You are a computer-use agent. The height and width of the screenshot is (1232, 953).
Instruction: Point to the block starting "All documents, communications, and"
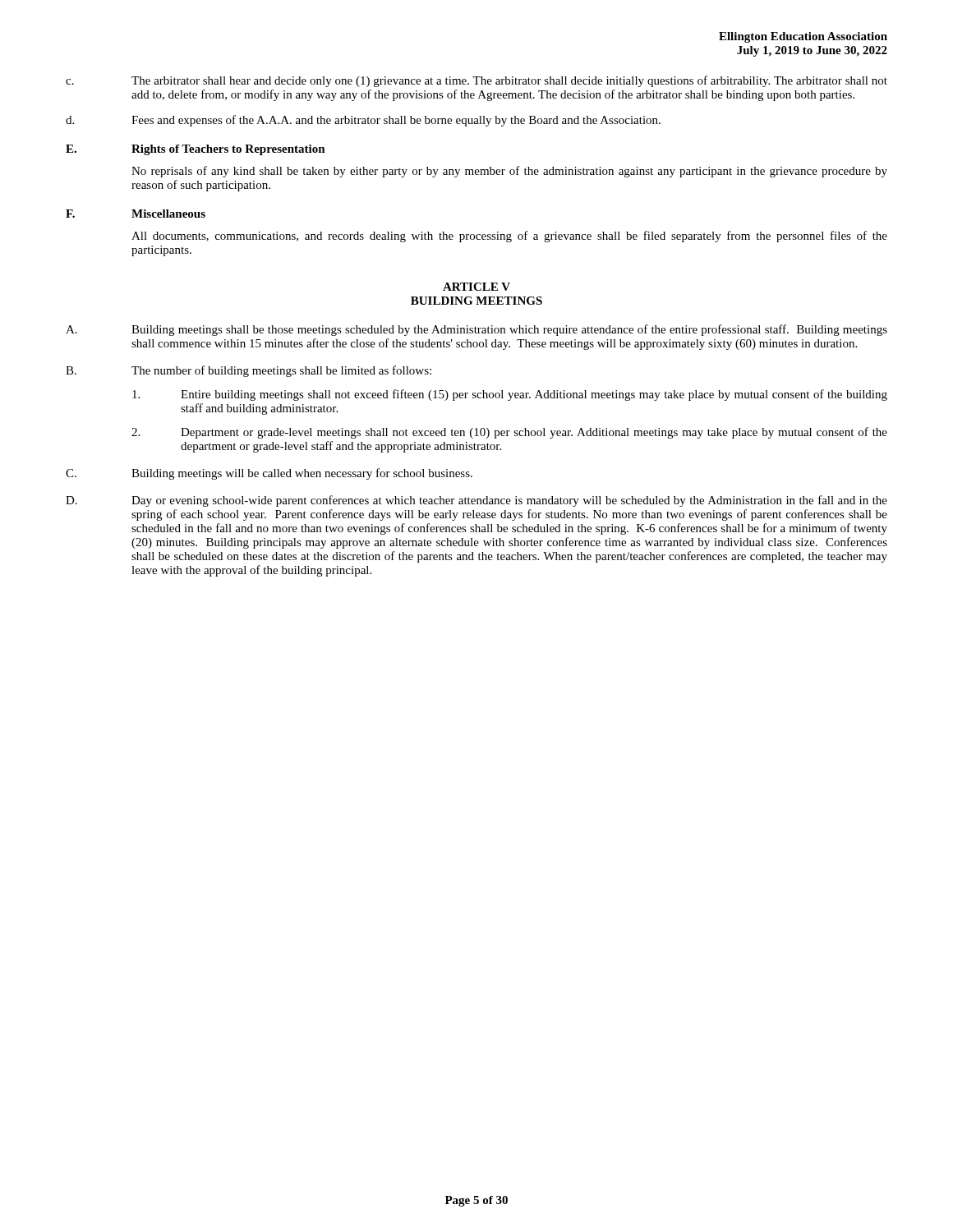509,243
